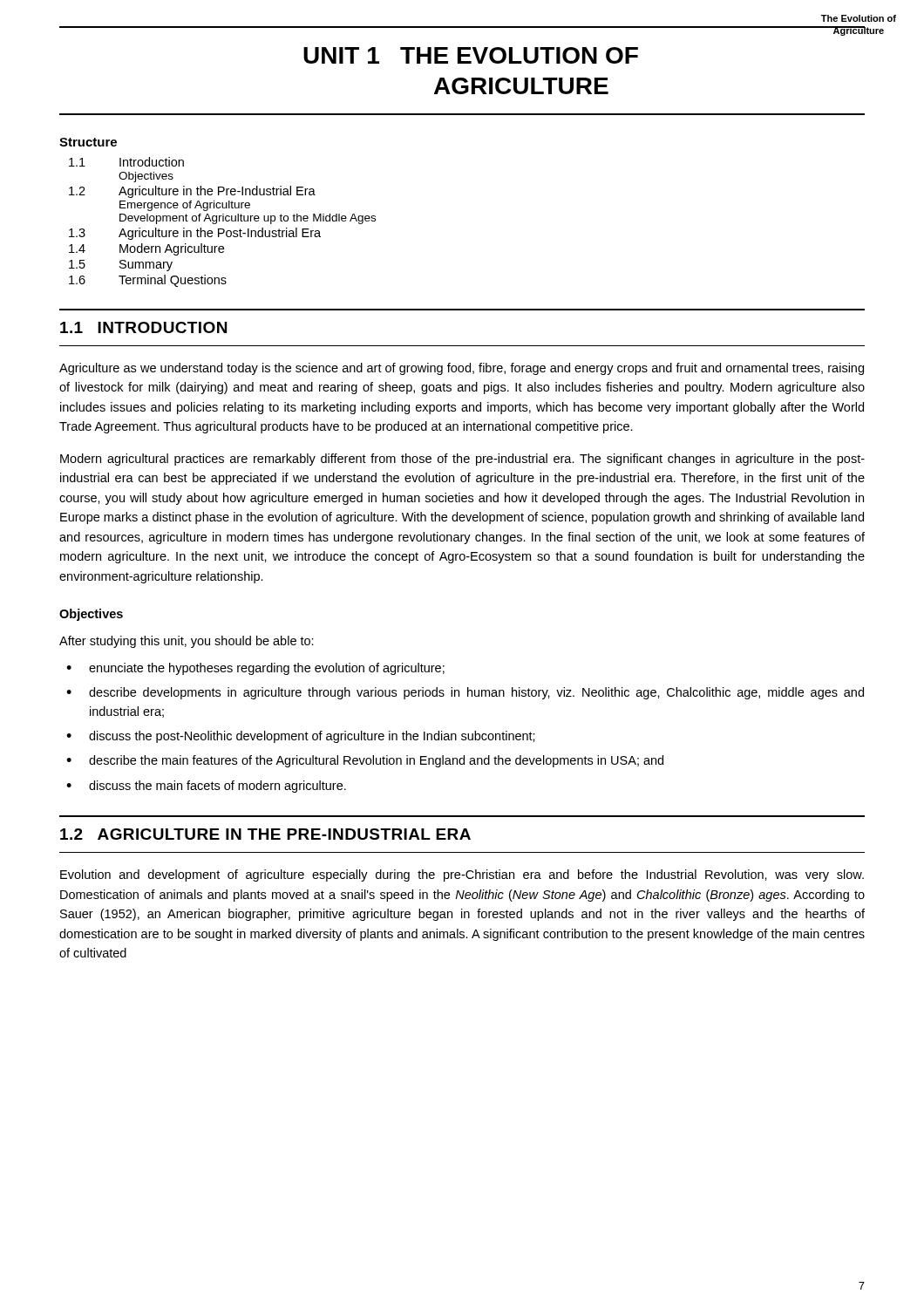Image resolution: width=924 pixels, height=1308 pixels.
Task: Click on the text block starting "Agriculture as we understand today is"
Action: point(462,397)
